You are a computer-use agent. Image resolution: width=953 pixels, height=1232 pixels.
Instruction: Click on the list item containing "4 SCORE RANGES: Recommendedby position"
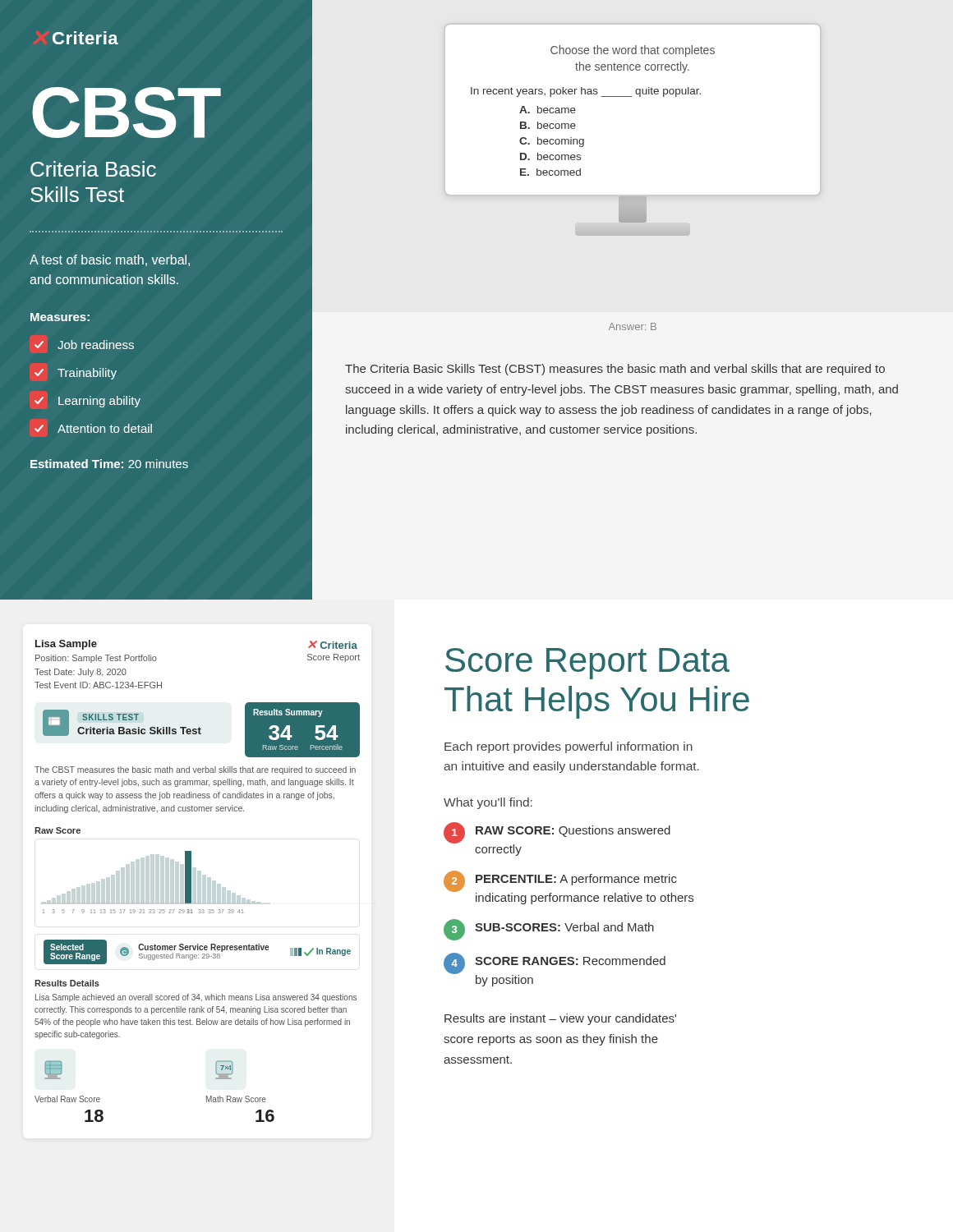(x=555, y=971)
